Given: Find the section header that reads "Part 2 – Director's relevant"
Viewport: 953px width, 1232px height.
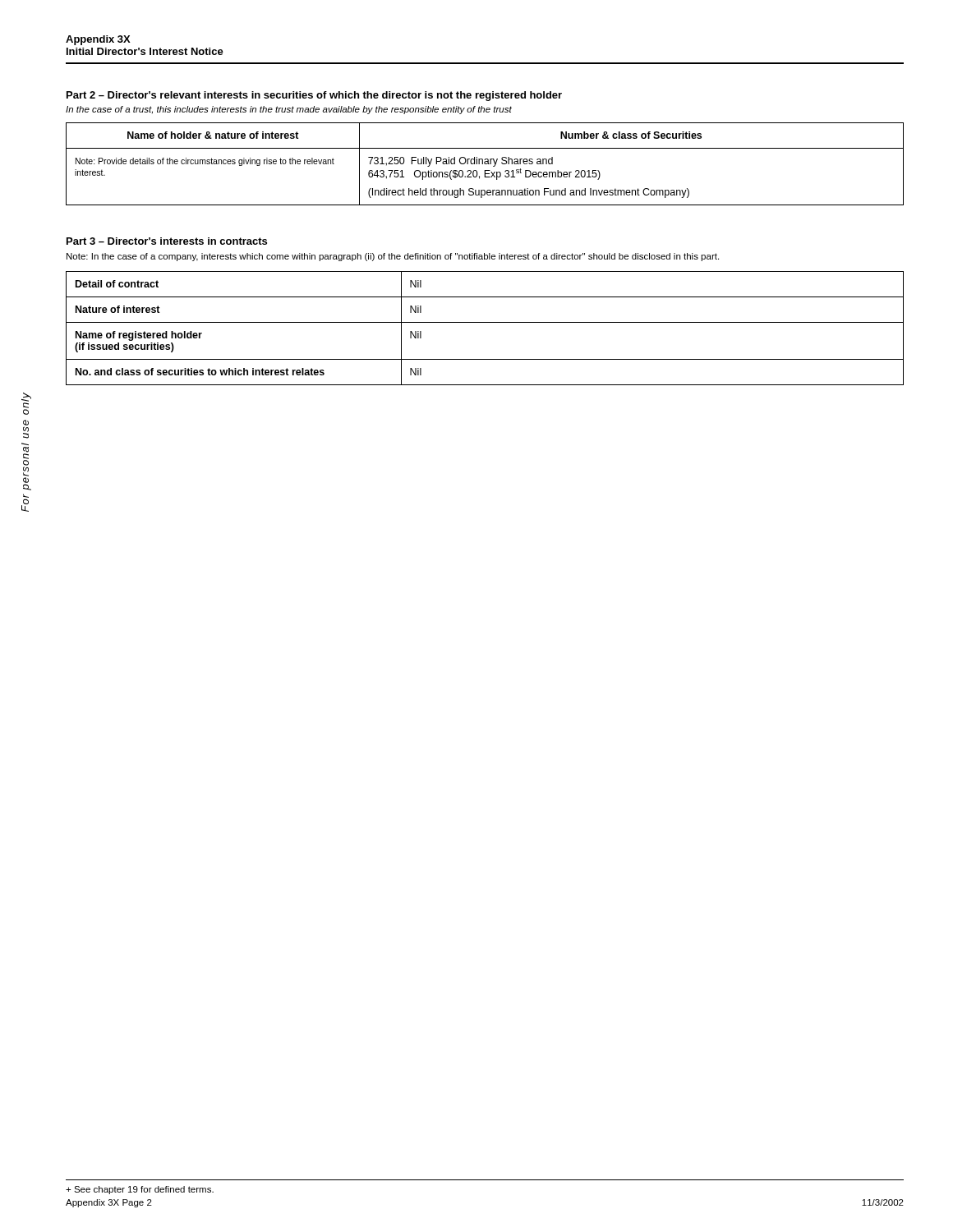Looking at the screenshot, I should click(x=314, y=95).
